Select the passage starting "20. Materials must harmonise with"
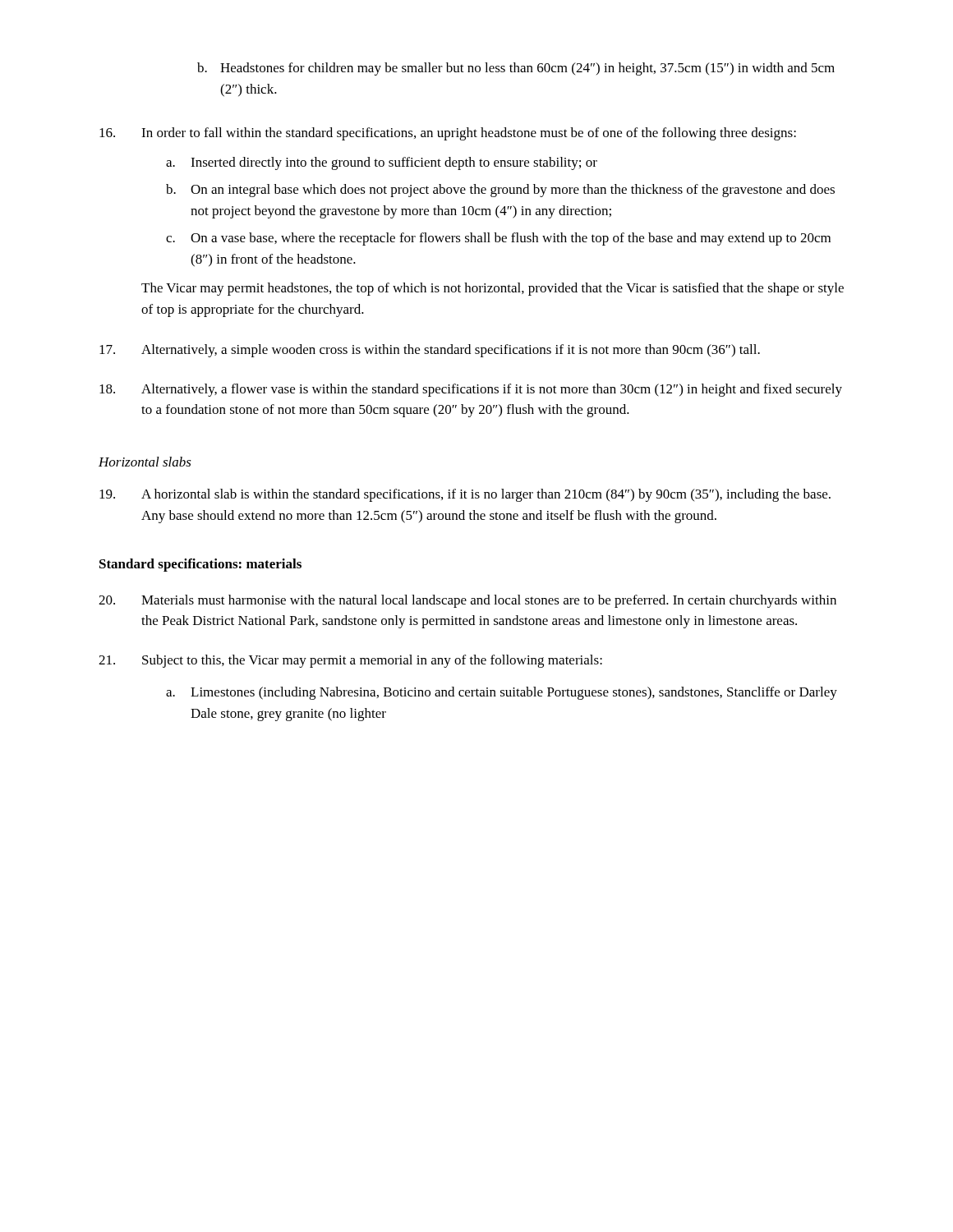Viewport: 953px width, 1232px height. pos(476,610)
